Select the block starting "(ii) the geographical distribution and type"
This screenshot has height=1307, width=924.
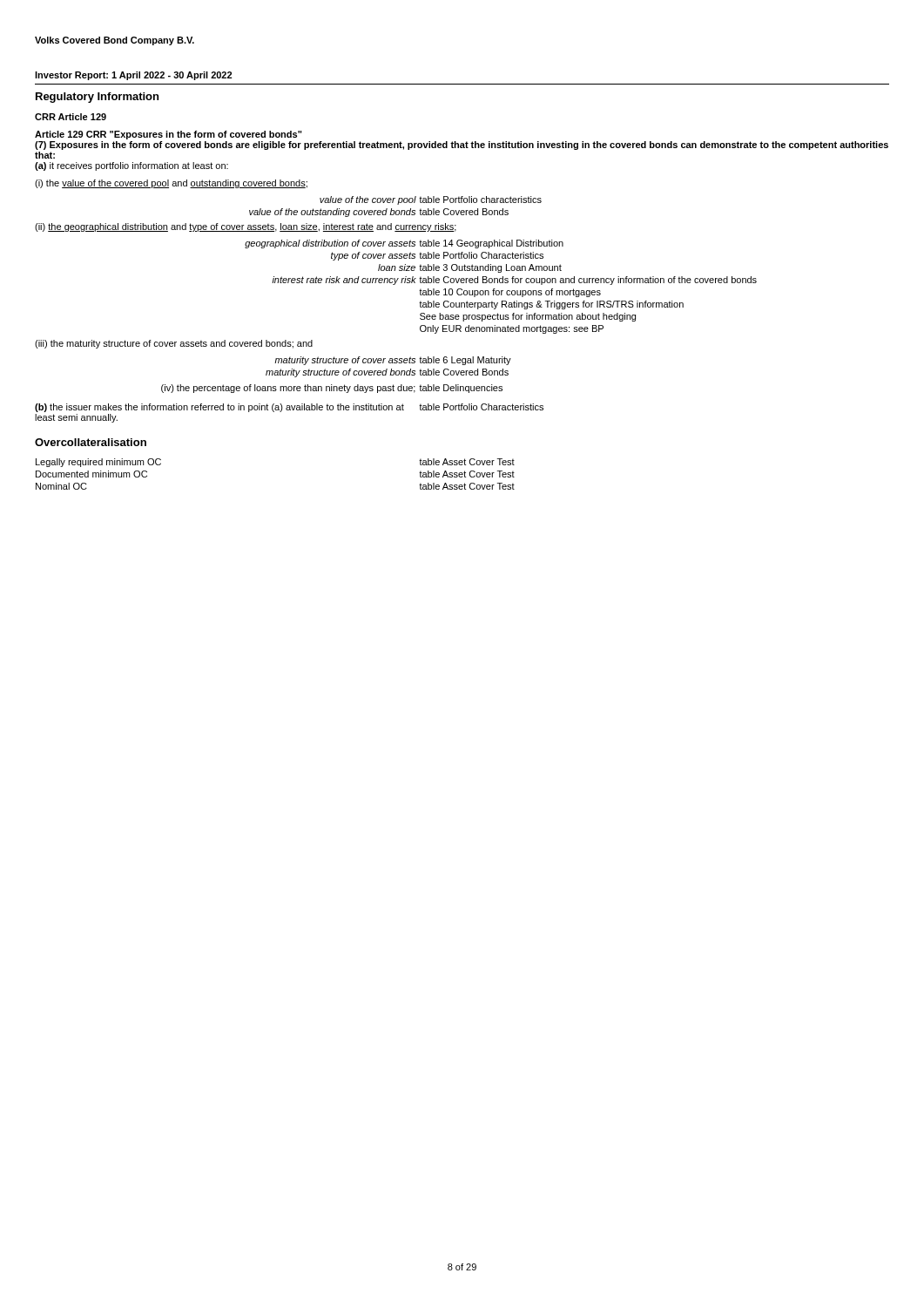coord(246,227)
